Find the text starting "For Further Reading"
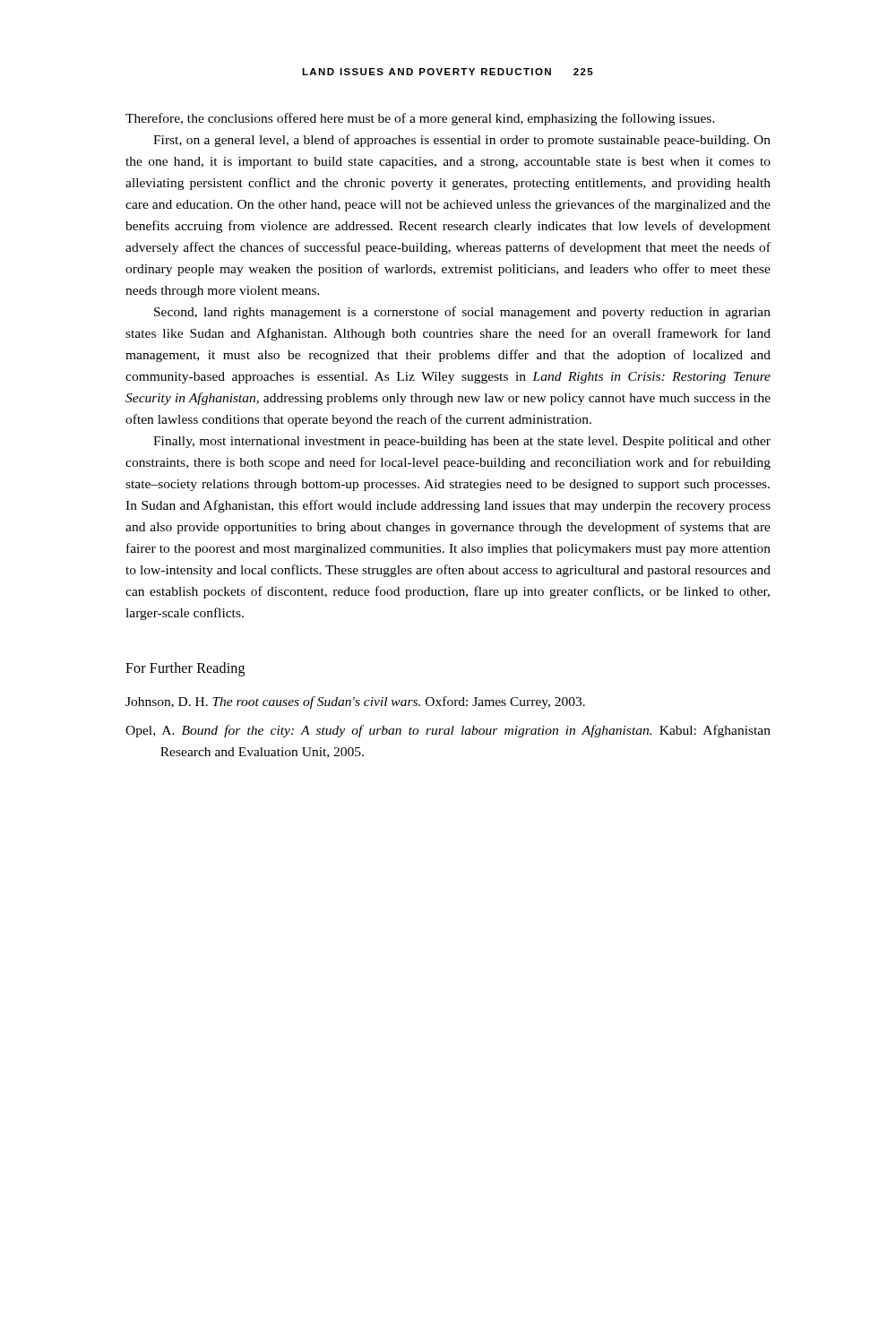896x1344 pixels. pos(185,668)
